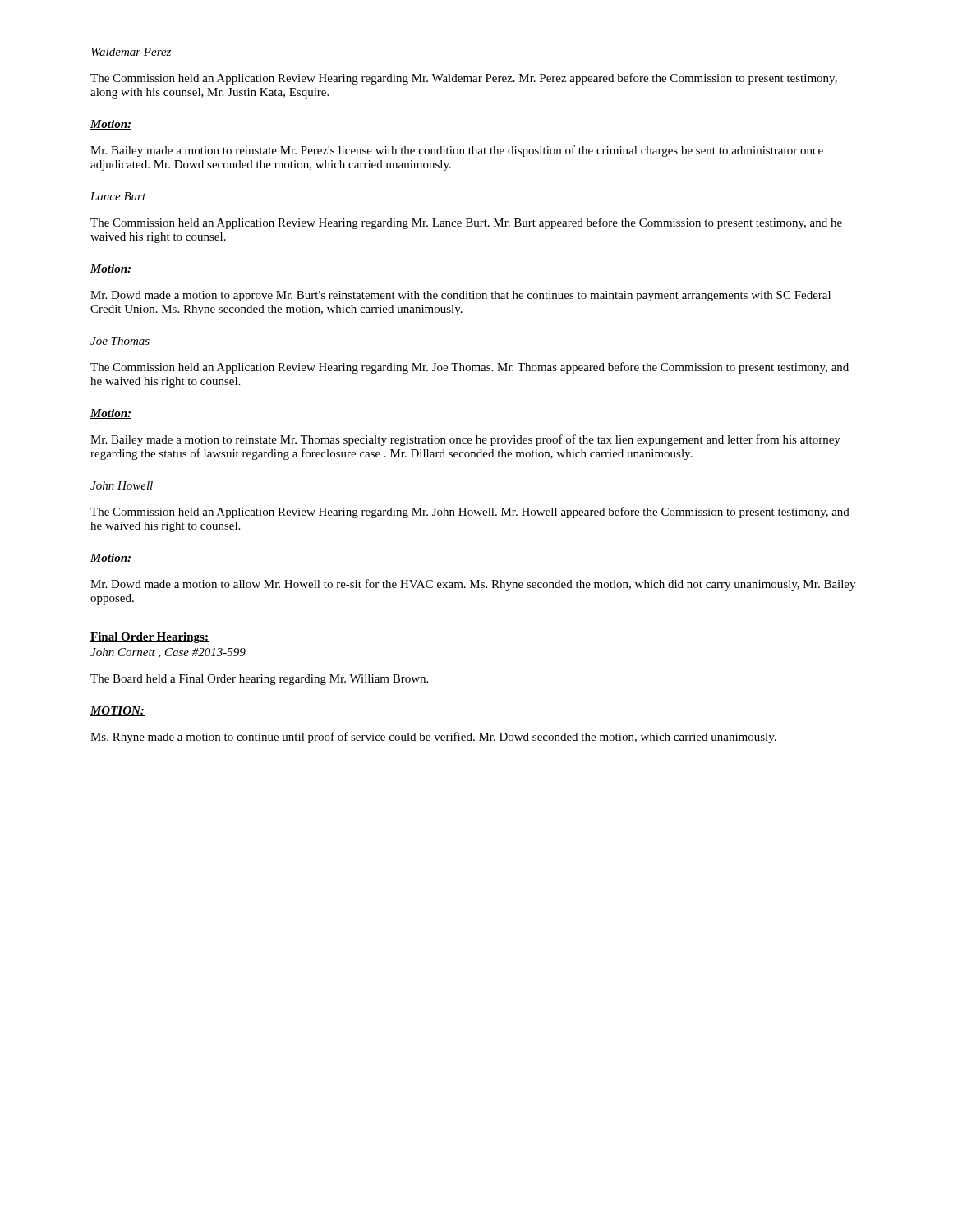Find the text block that says "John Howell The"
953x1232 pixels.
(476, 506)
